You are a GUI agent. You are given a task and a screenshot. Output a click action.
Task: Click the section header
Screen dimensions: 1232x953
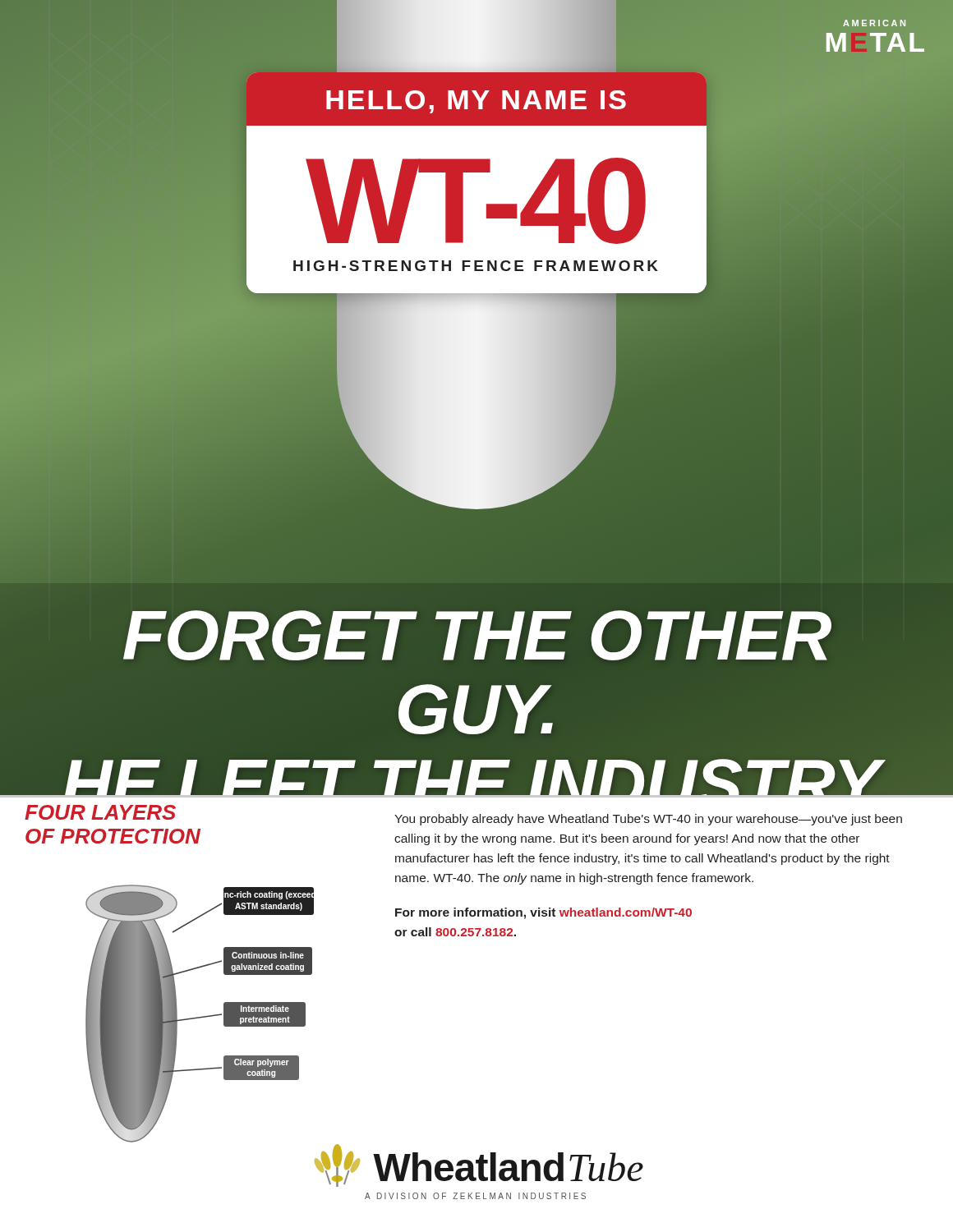(113, 824)
